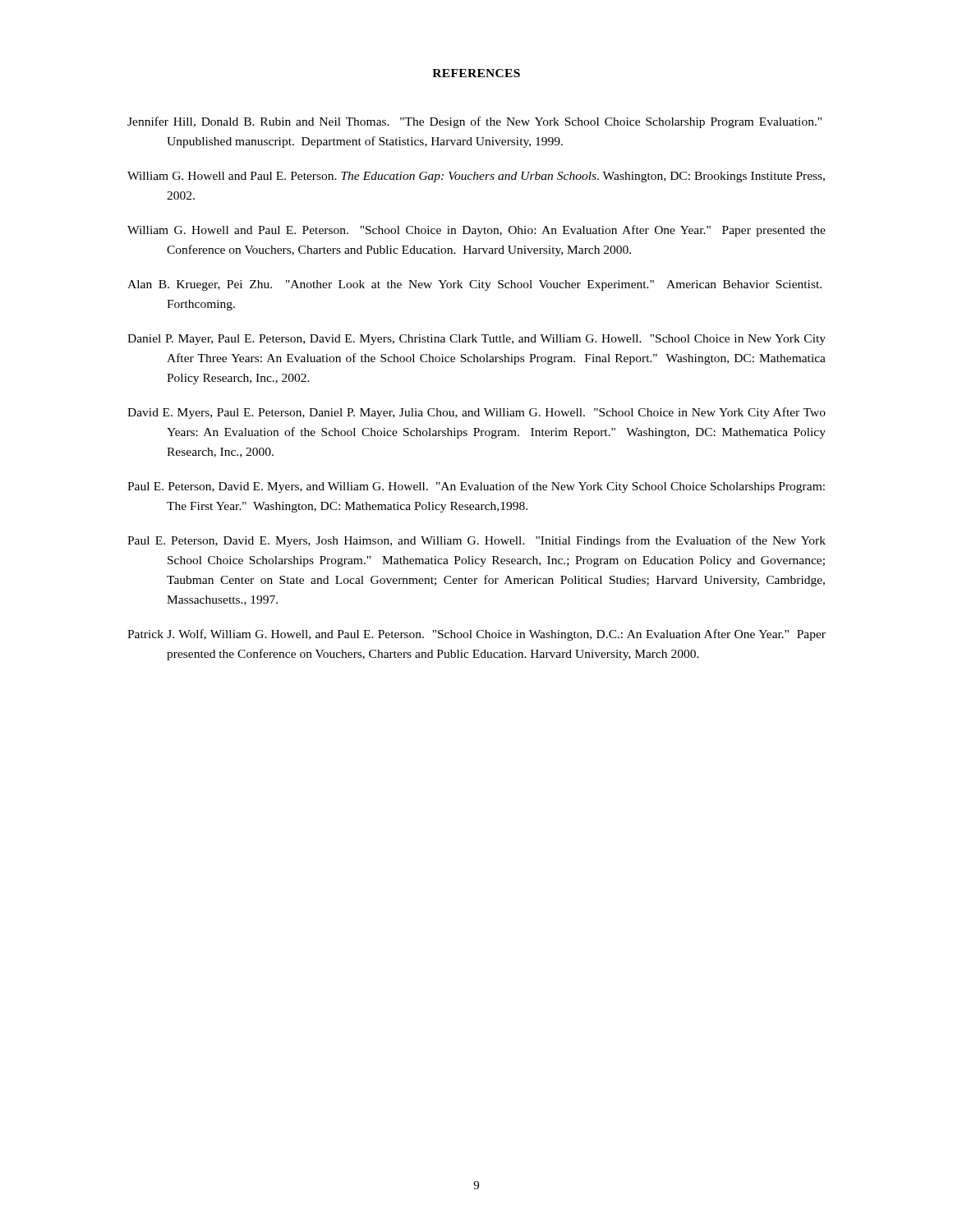
Task: Find the text block starting "David E. Myers, Paul E. Peterson, Daniel P."
Action: (x=476, y=432)
